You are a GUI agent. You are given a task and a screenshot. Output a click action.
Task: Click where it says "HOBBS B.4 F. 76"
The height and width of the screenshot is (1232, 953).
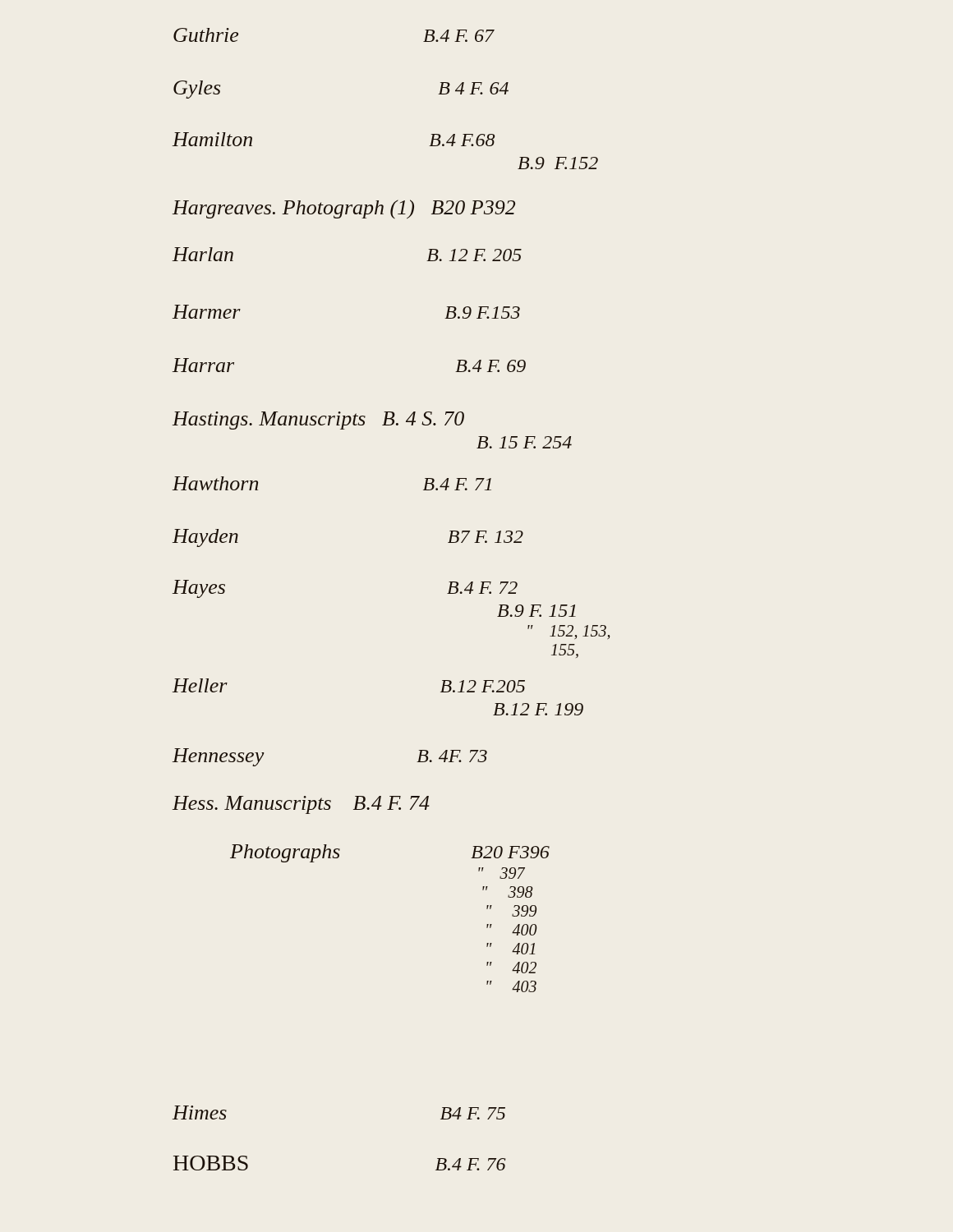[213, 1163]
